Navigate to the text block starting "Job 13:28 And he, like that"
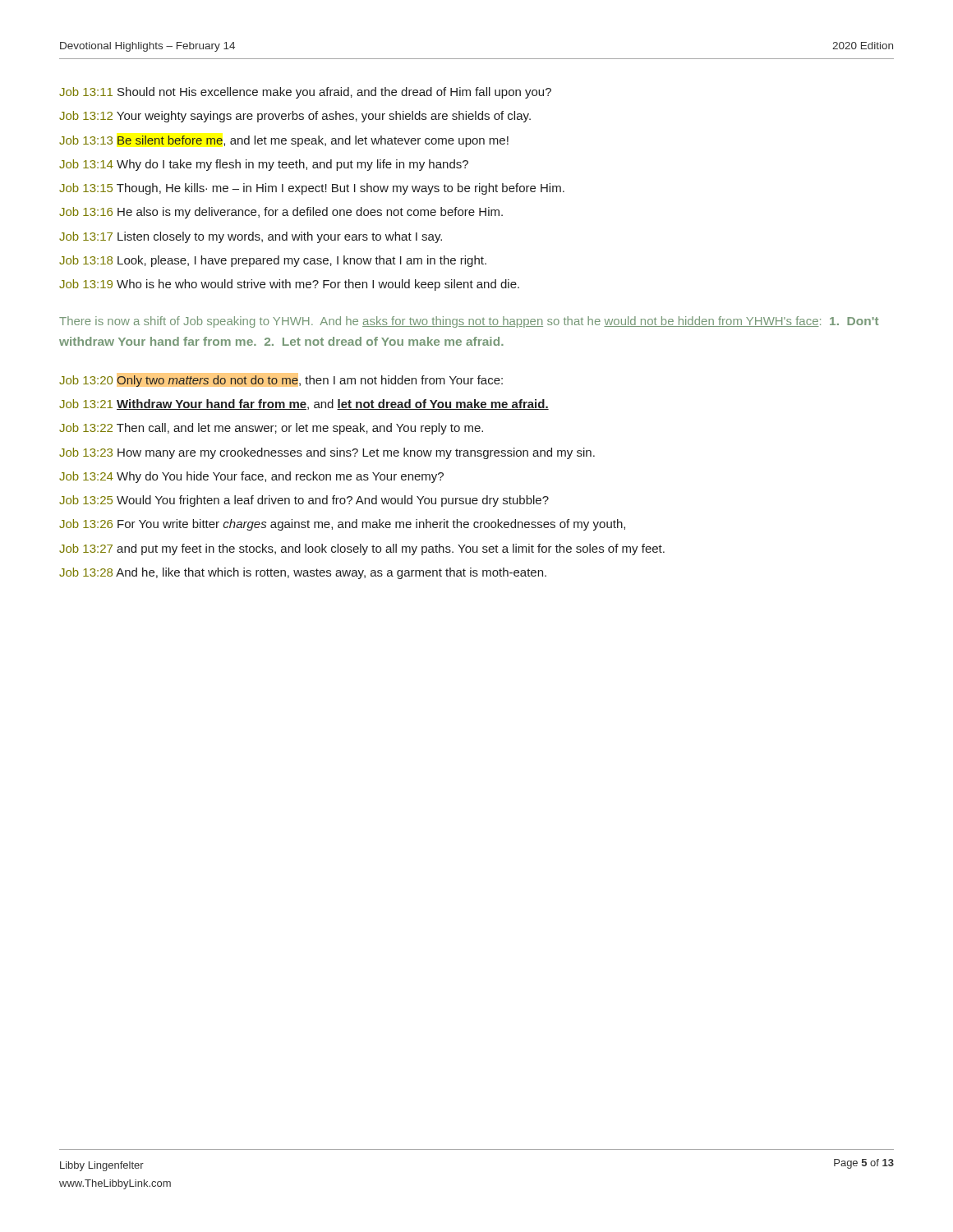Viewport: 953px width, 1232px height. (303, 572)
